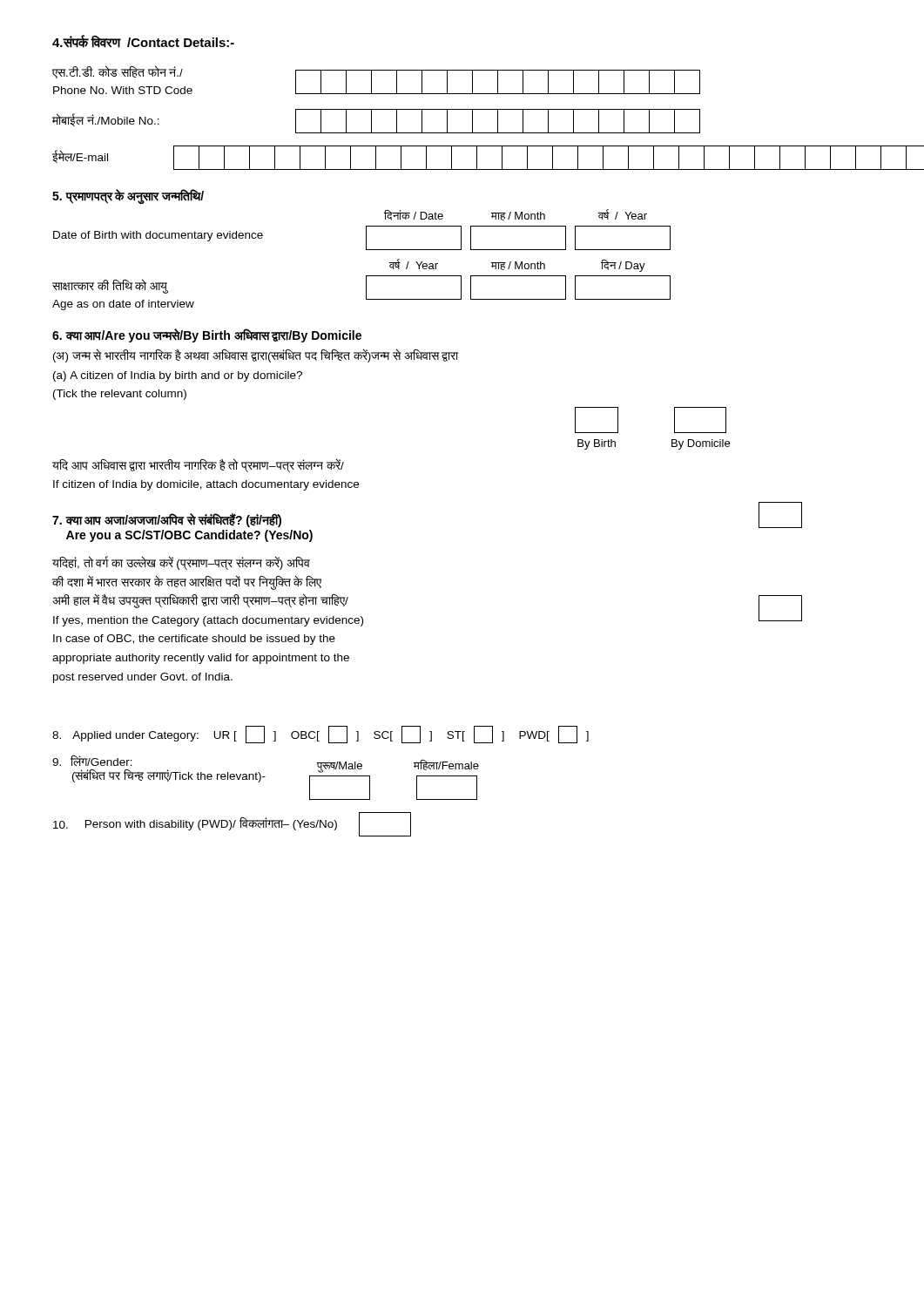Select the section header containing "7. क्या आप"
The image size is (924, 1307).
[x=183, y=528]
